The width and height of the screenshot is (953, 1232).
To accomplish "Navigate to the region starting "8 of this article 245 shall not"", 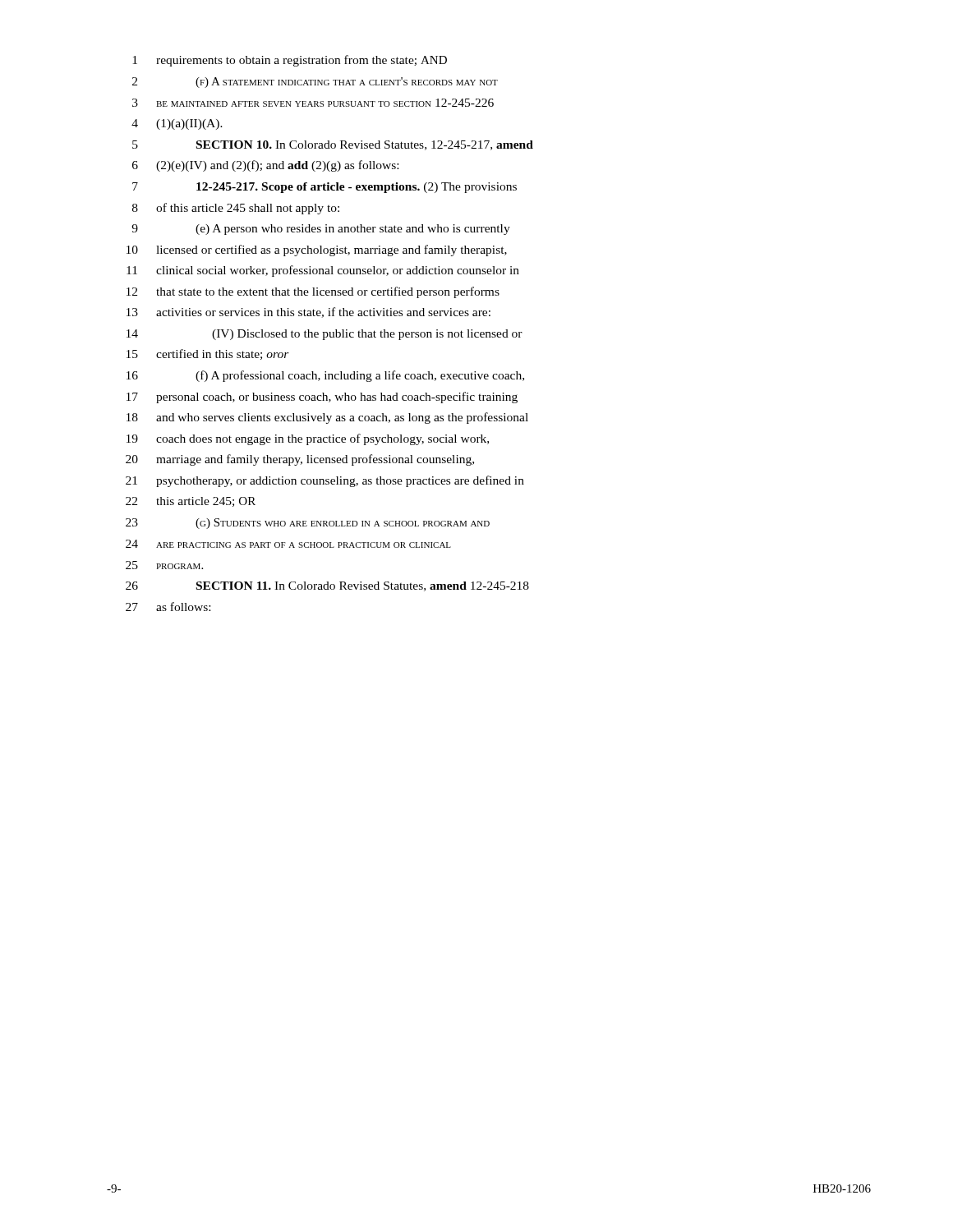I will (236, 209).
